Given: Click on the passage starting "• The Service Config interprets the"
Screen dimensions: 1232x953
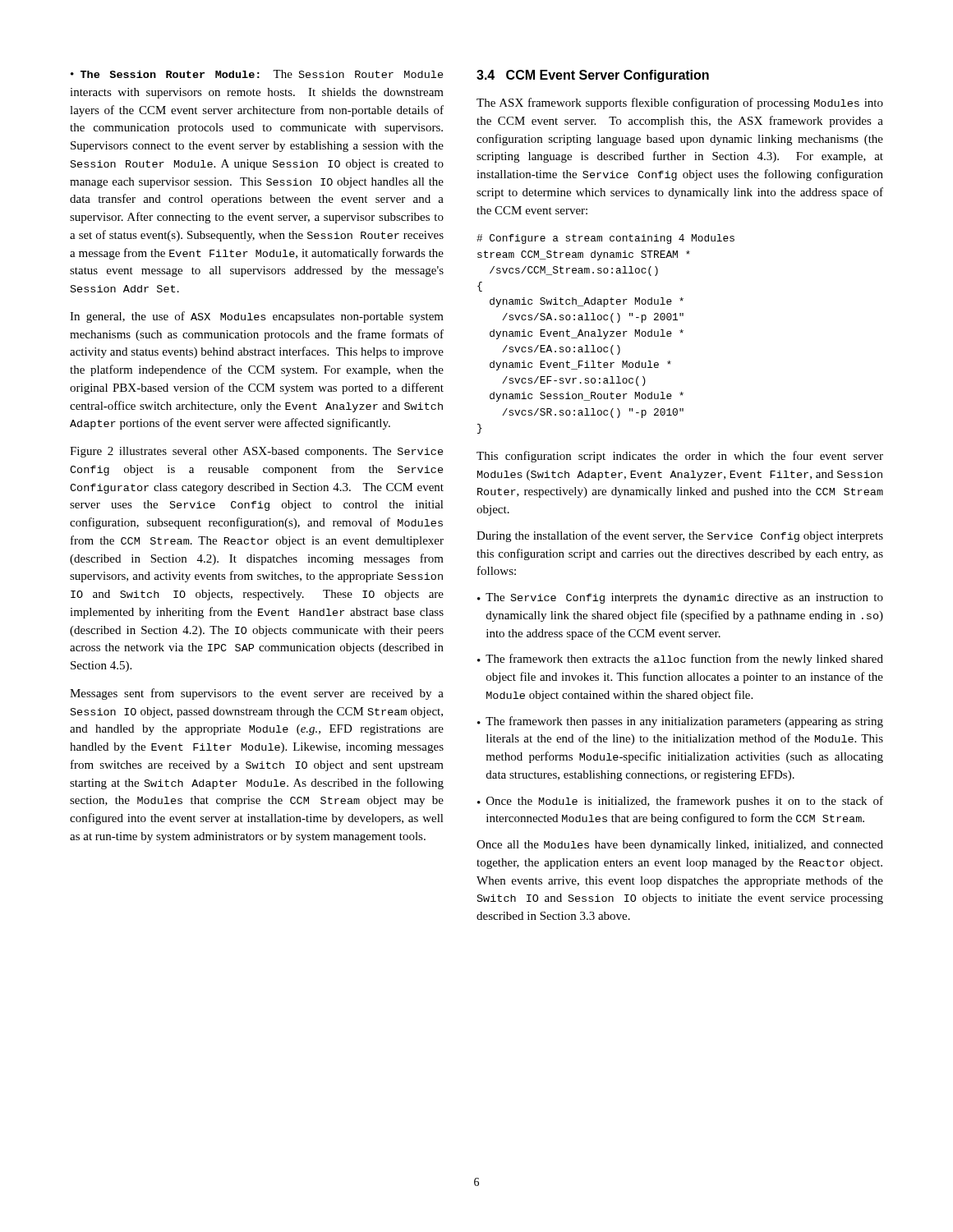Looking at the screenshot, I should pyautogui.click(x=680, y=616).
